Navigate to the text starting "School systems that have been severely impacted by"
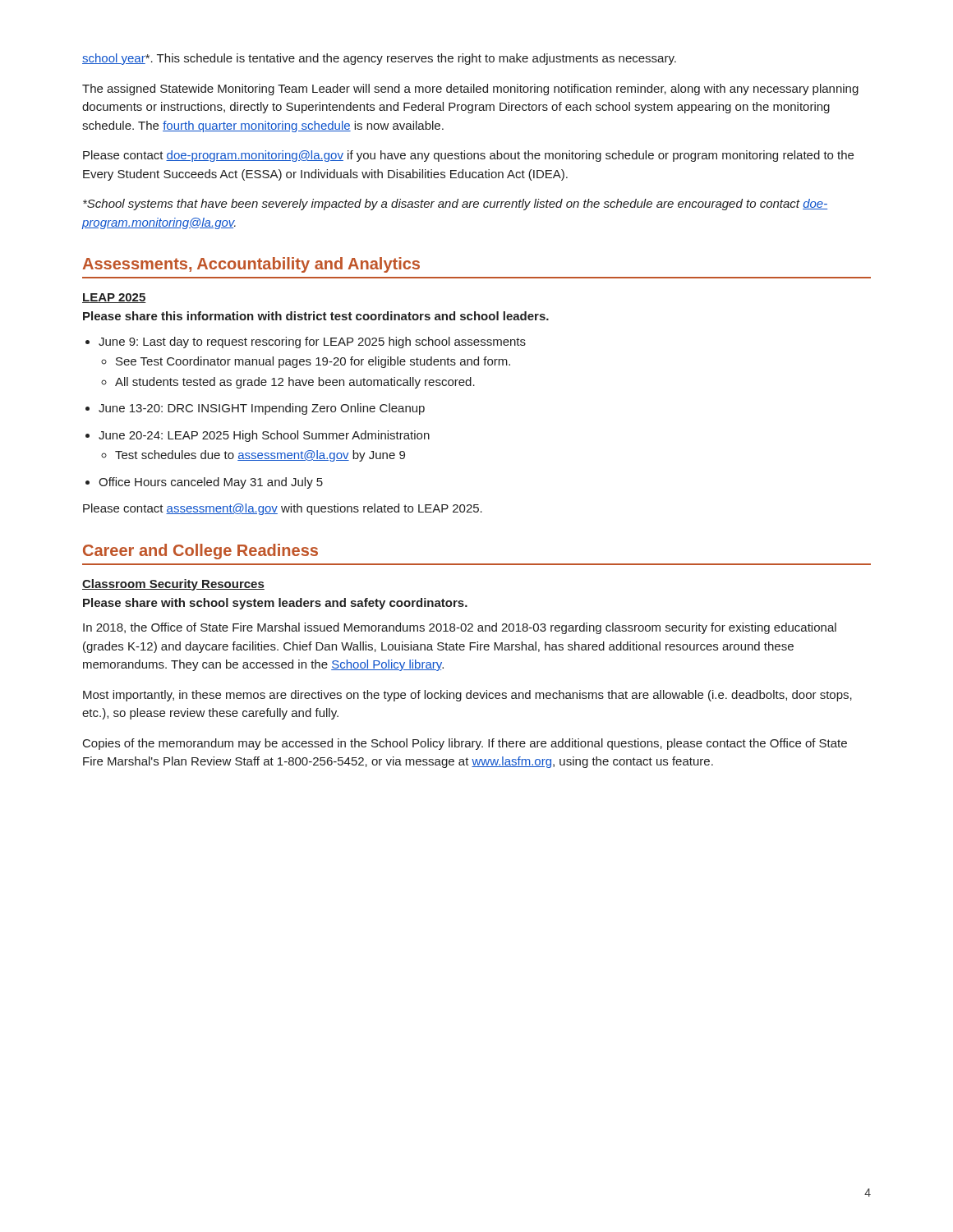Image resolution: width=953 pixels, height=1232 pixels. coord(476,213)
